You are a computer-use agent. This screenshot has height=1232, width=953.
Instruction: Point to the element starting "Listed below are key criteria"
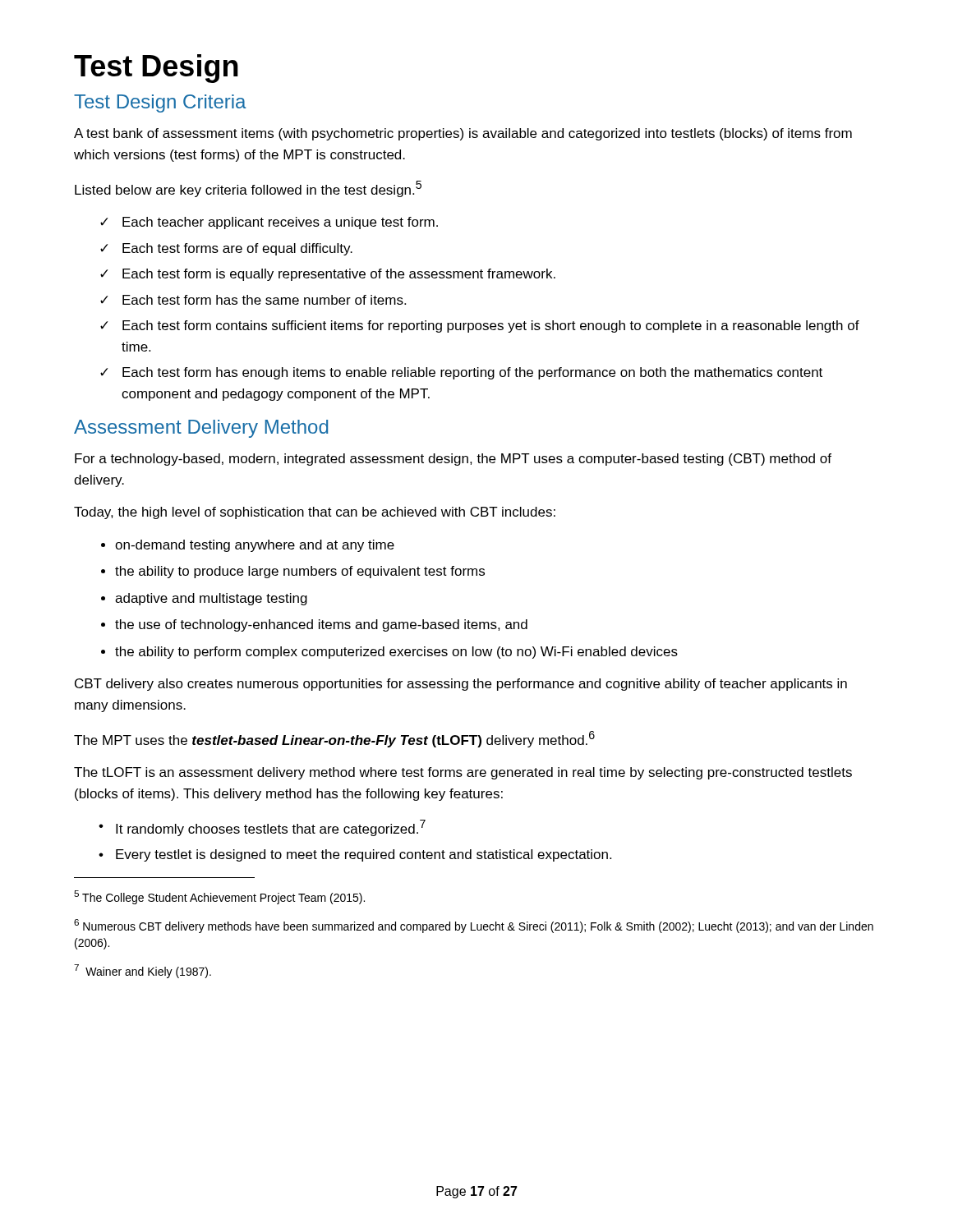click(x=248, y=189)
